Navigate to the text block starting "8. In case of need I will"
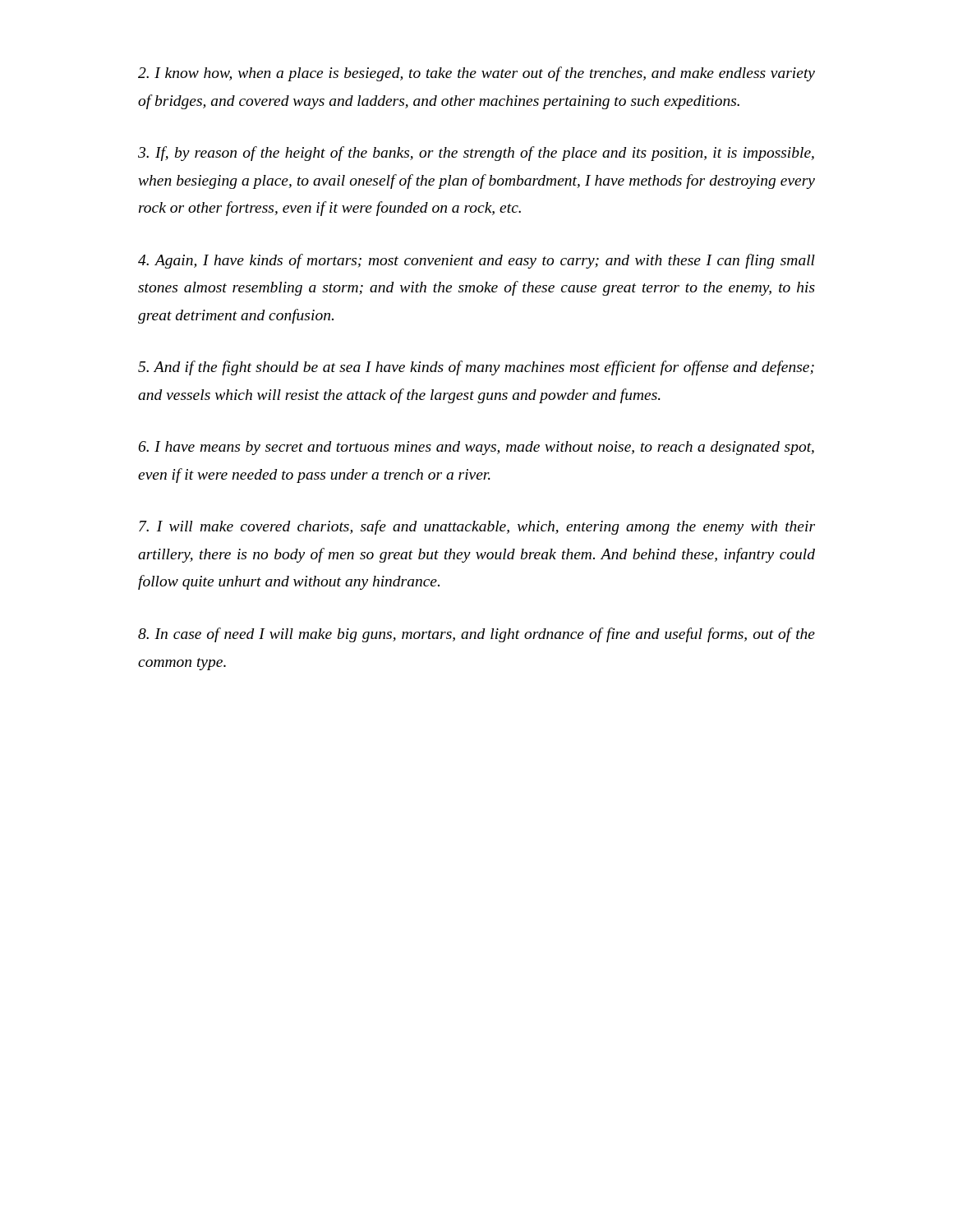 [476, 647]
